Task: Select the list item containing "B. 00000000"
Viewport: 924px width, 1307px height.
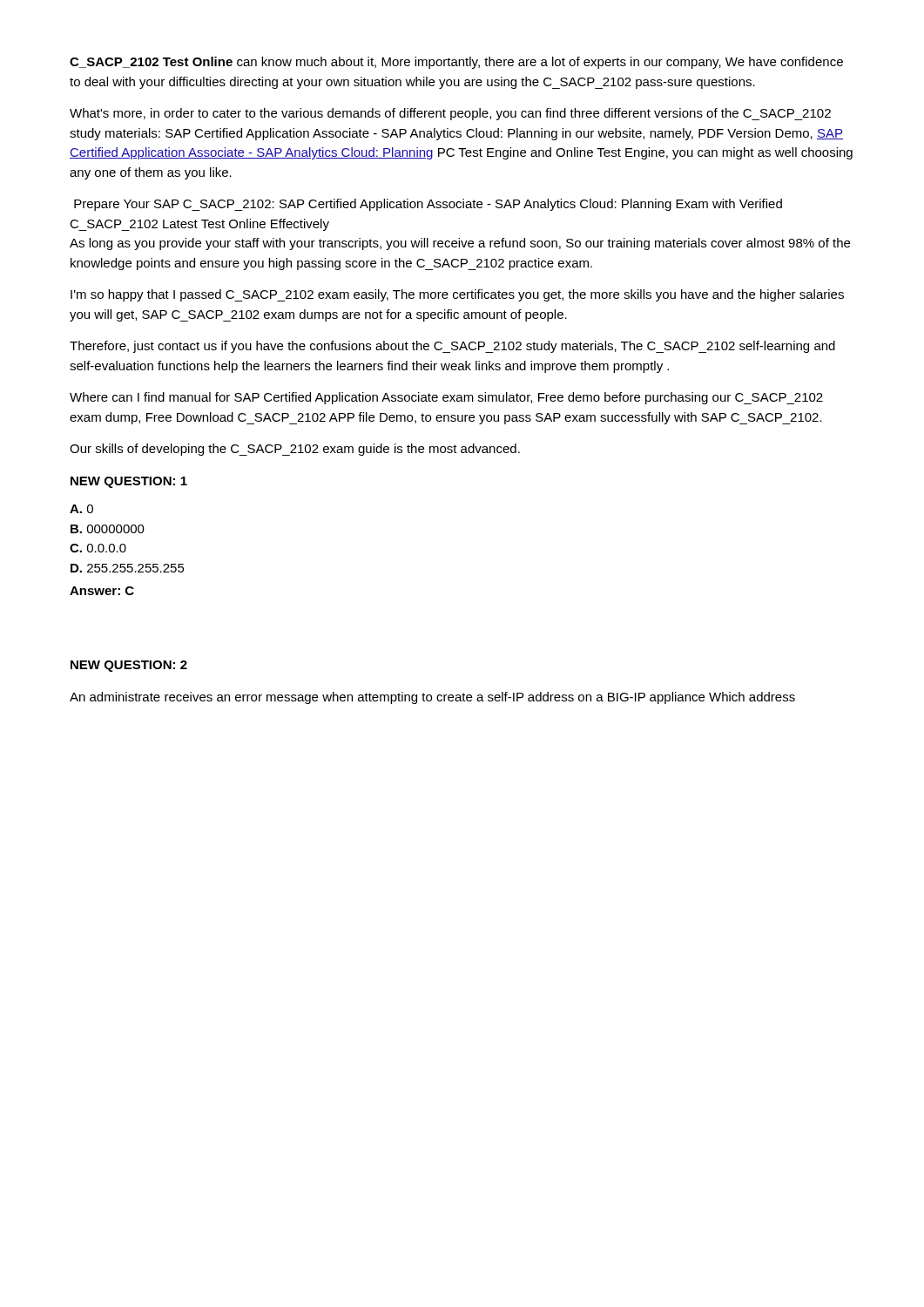Action: pyautogui.click(x=107, y=528)
